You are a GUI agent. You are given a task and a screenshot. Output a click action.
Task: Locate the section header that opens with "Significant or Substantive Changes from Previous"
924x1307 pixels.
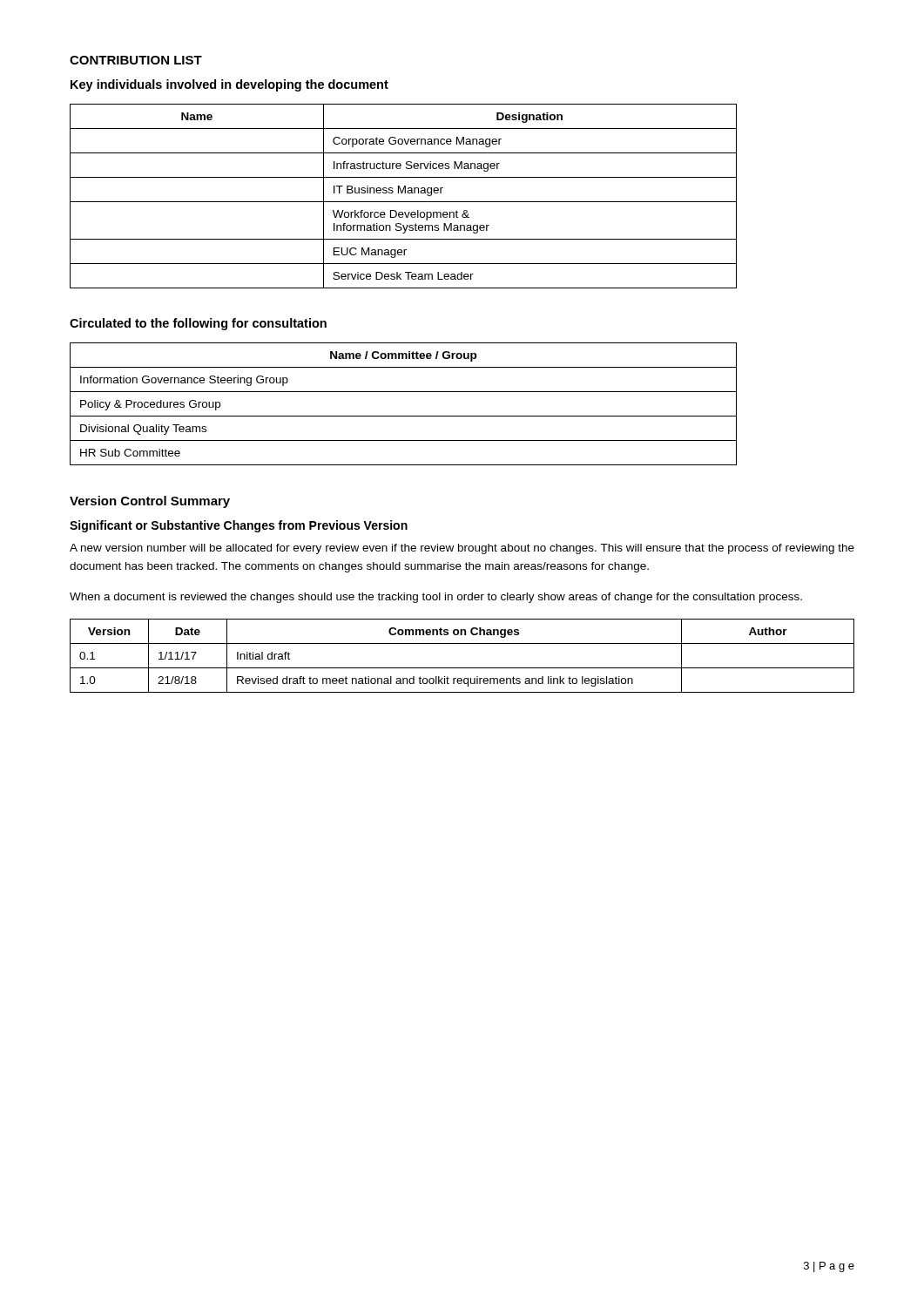(239, 525)
